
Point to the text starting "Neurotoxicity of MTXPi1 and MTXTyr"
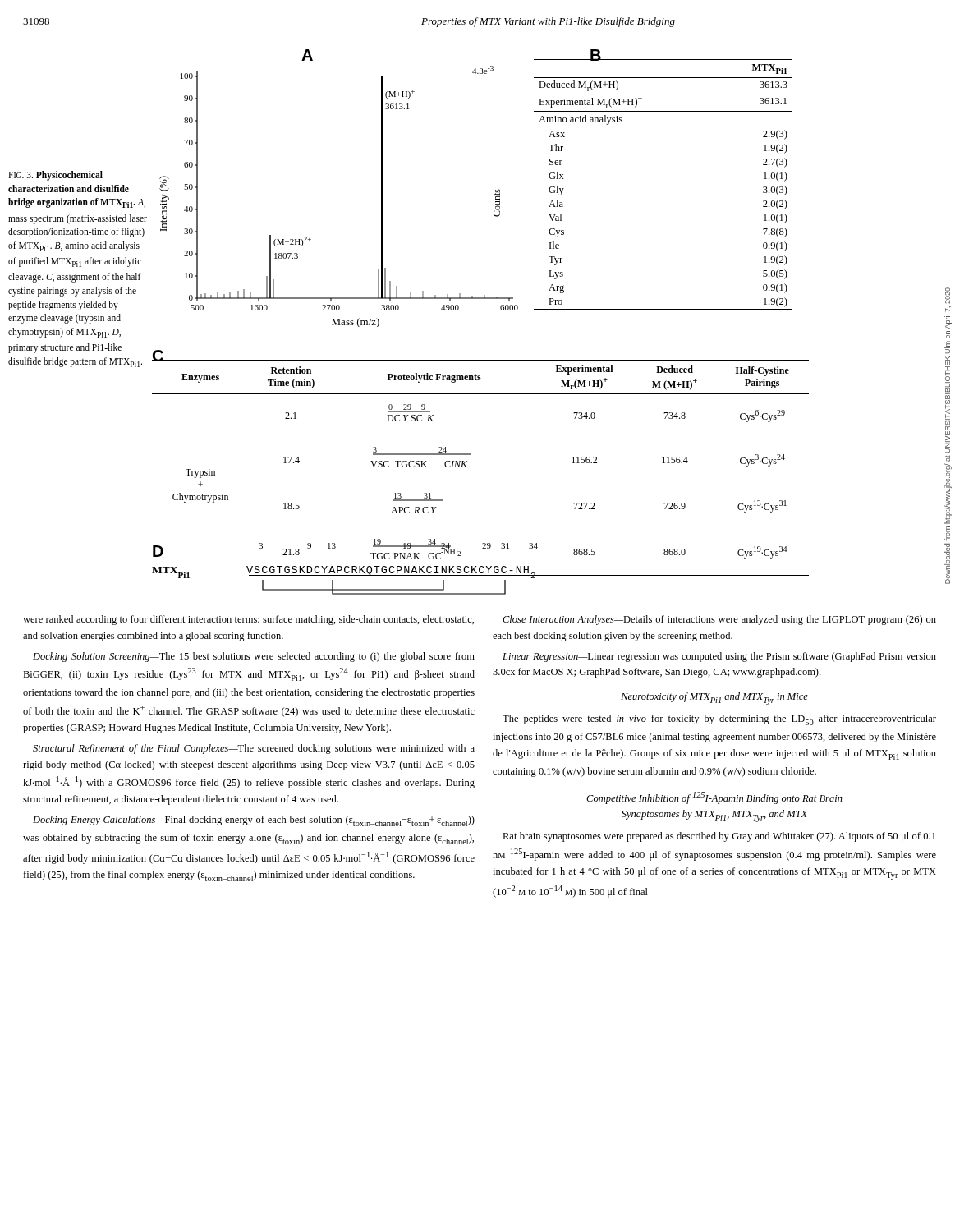coord(714,698)
